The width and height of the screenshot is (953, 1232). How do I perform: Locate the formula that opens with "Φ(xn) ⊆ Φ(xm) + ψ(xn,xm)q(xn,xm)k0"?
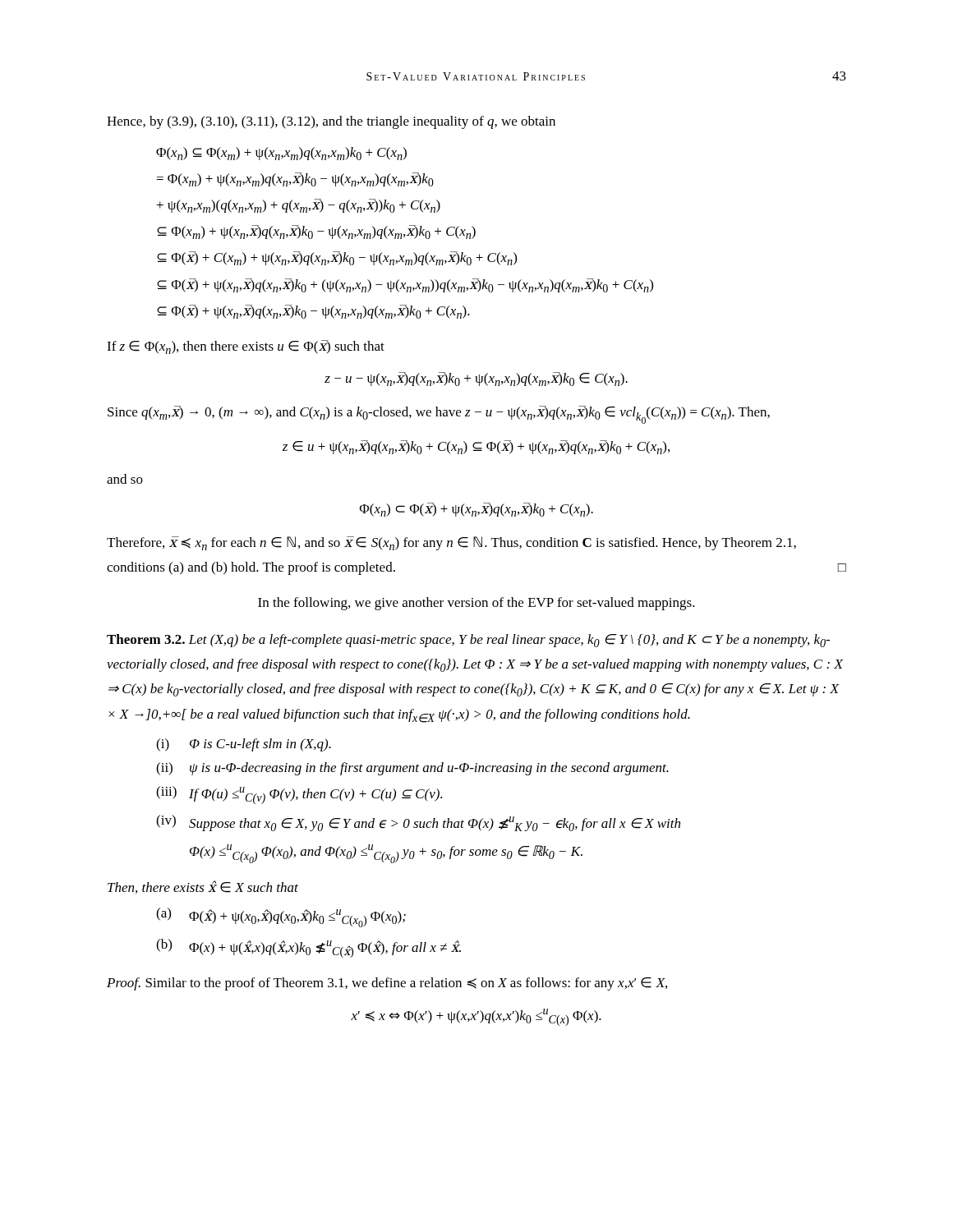point(281,154)
